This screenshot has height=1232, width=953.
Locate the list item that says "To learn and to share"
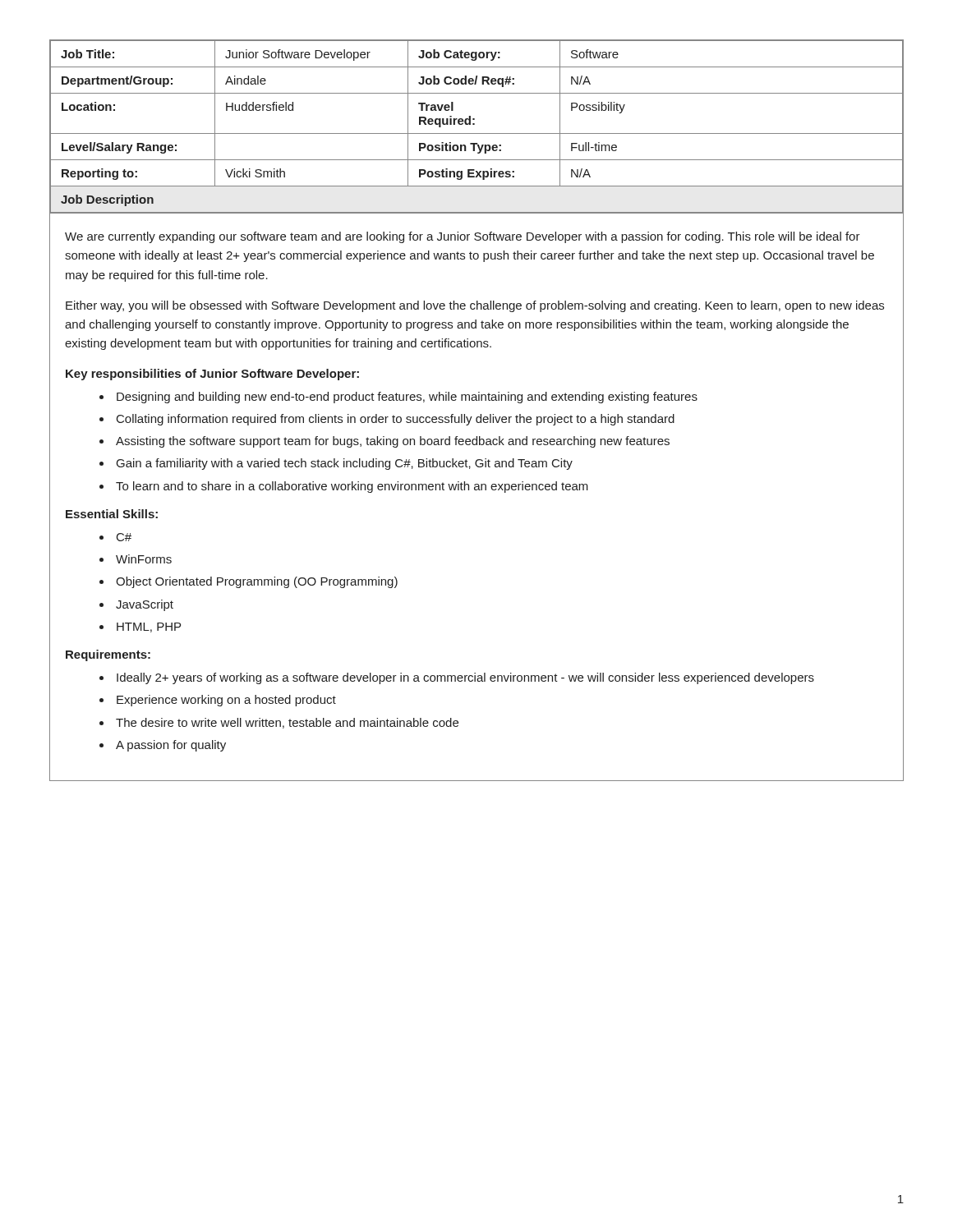pos(352,485)
